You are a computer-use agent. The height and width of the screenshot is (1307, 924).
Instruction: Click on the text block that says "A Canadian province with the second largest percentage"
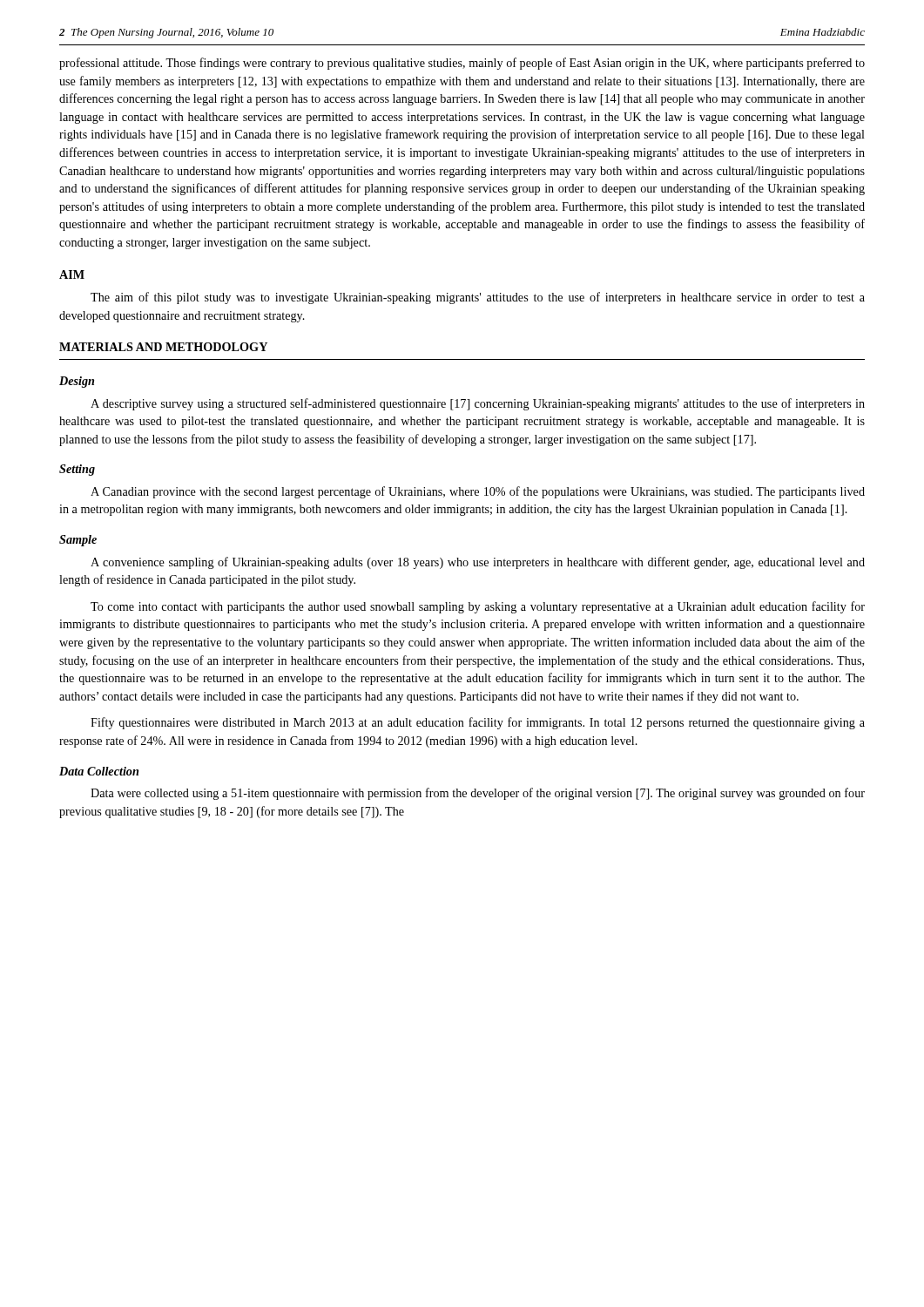click(462, 501)
